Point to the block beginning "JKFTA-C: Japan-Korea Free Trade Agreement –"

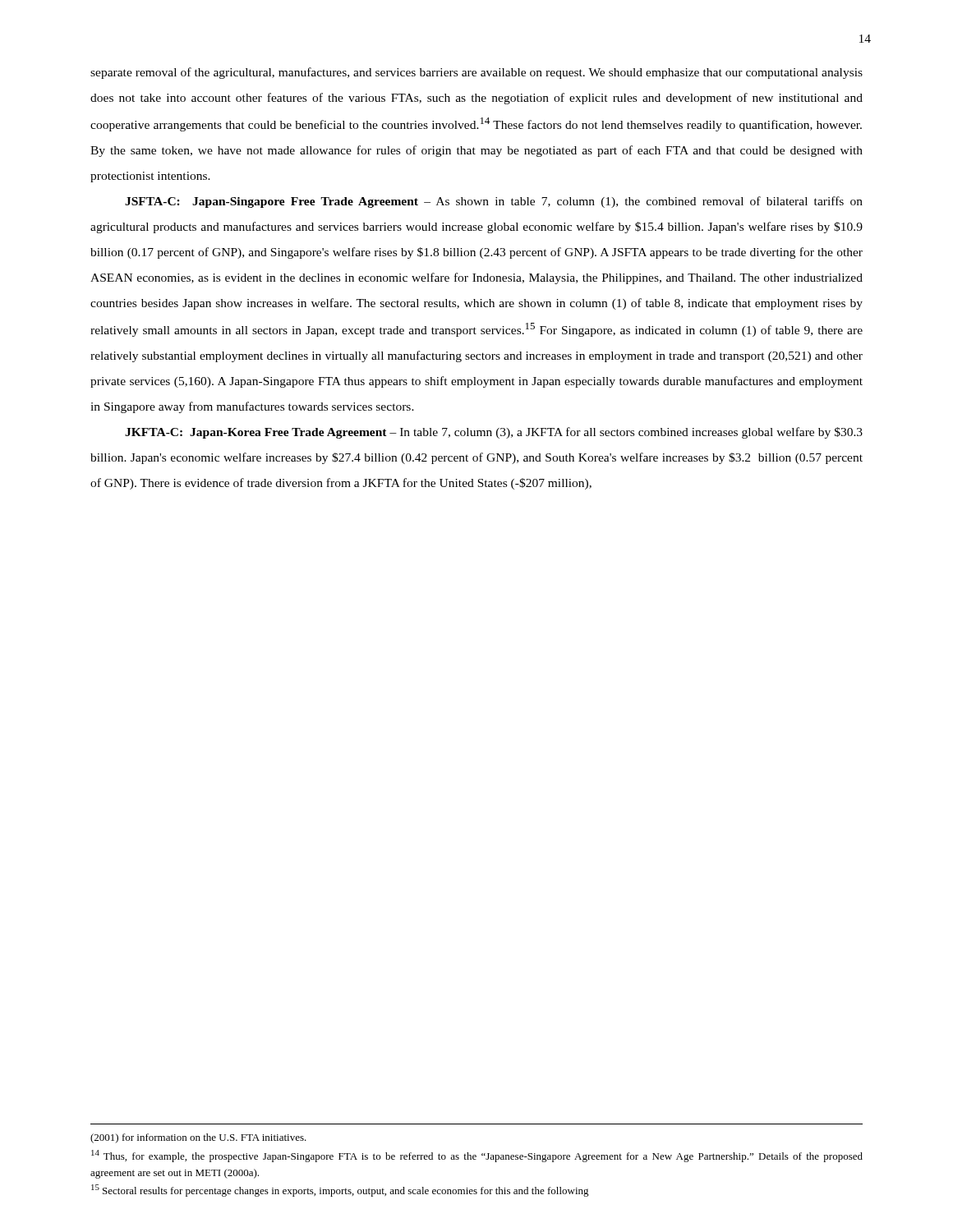coord(476,457)
